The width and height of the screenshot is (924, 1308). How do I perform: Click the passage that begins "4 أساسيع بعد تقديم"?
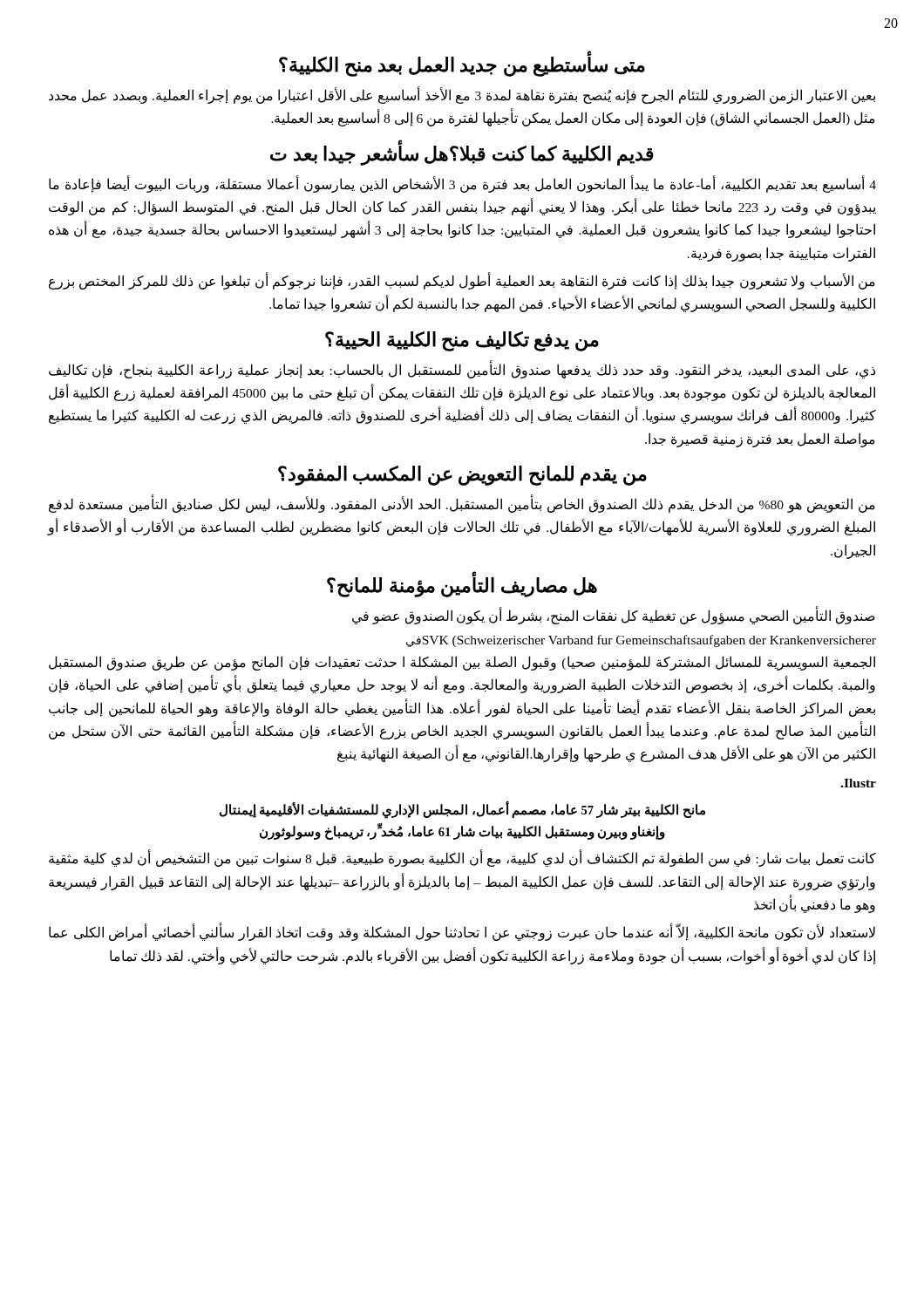click(x=462, y=219)
